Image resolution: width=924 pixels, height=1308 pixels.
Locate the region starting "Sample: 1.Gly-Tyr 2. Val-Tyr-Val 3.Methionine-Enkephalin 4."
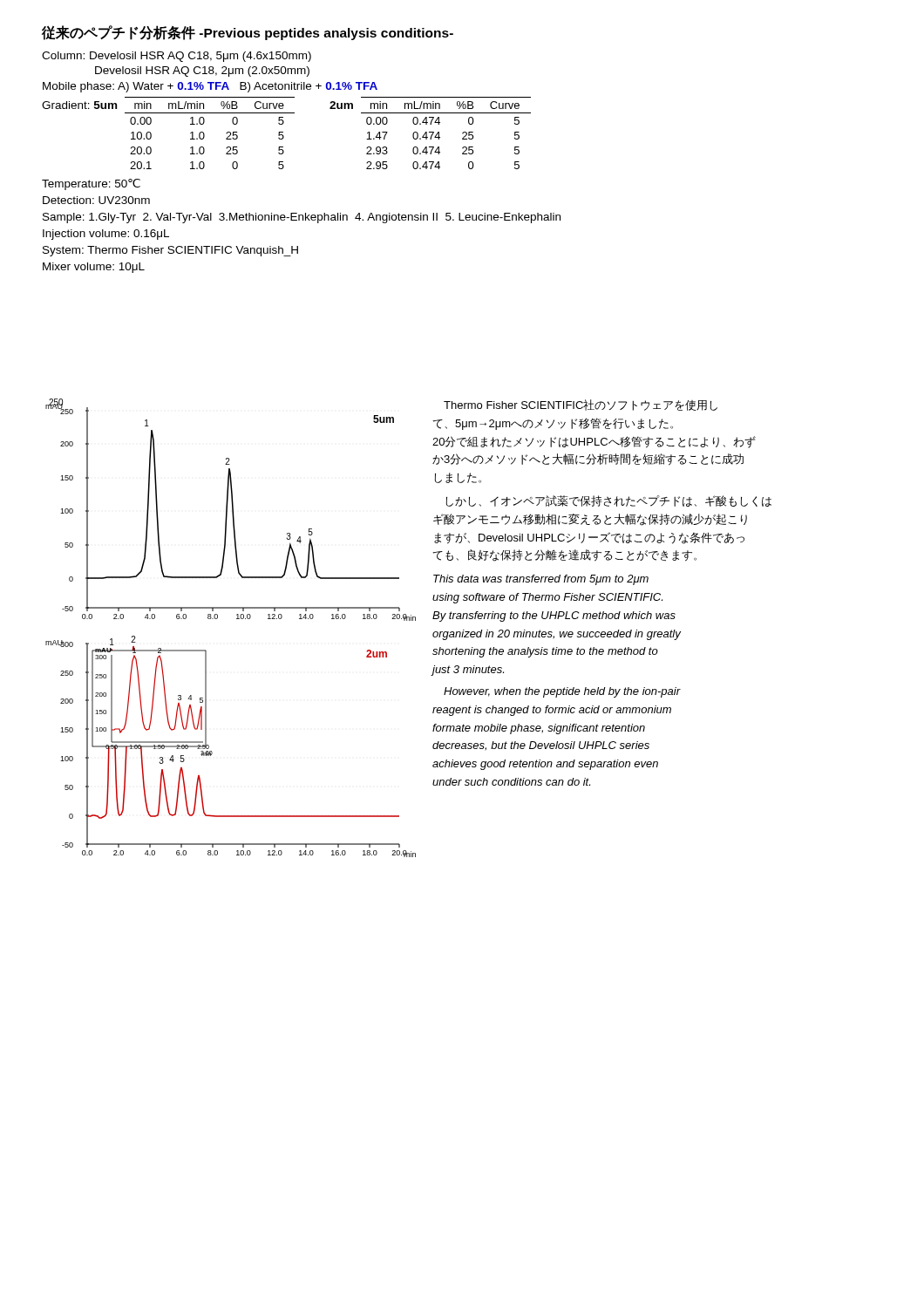[x=302, y=217]
